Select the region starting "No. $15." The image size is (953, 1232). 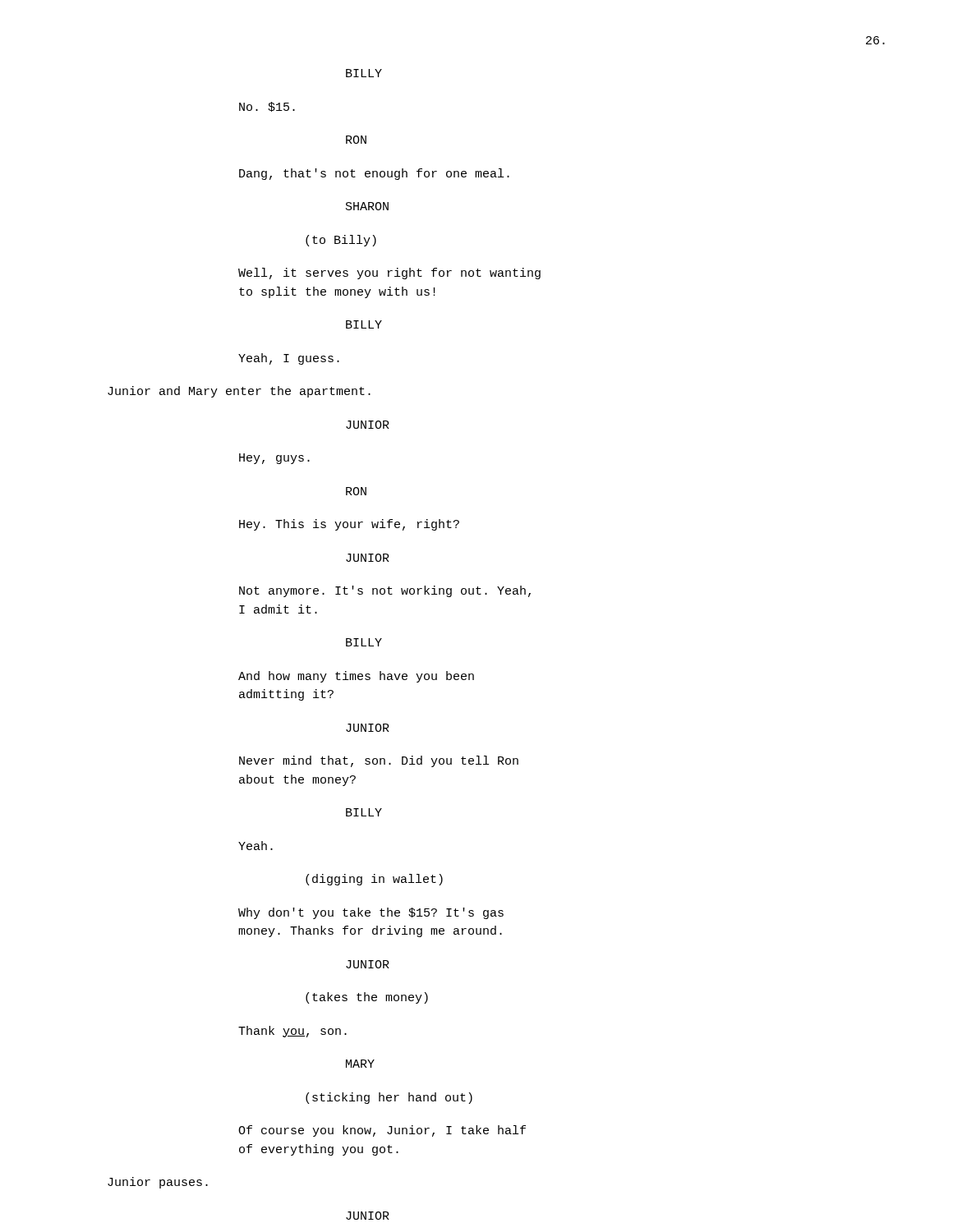[x=268, y=108]
